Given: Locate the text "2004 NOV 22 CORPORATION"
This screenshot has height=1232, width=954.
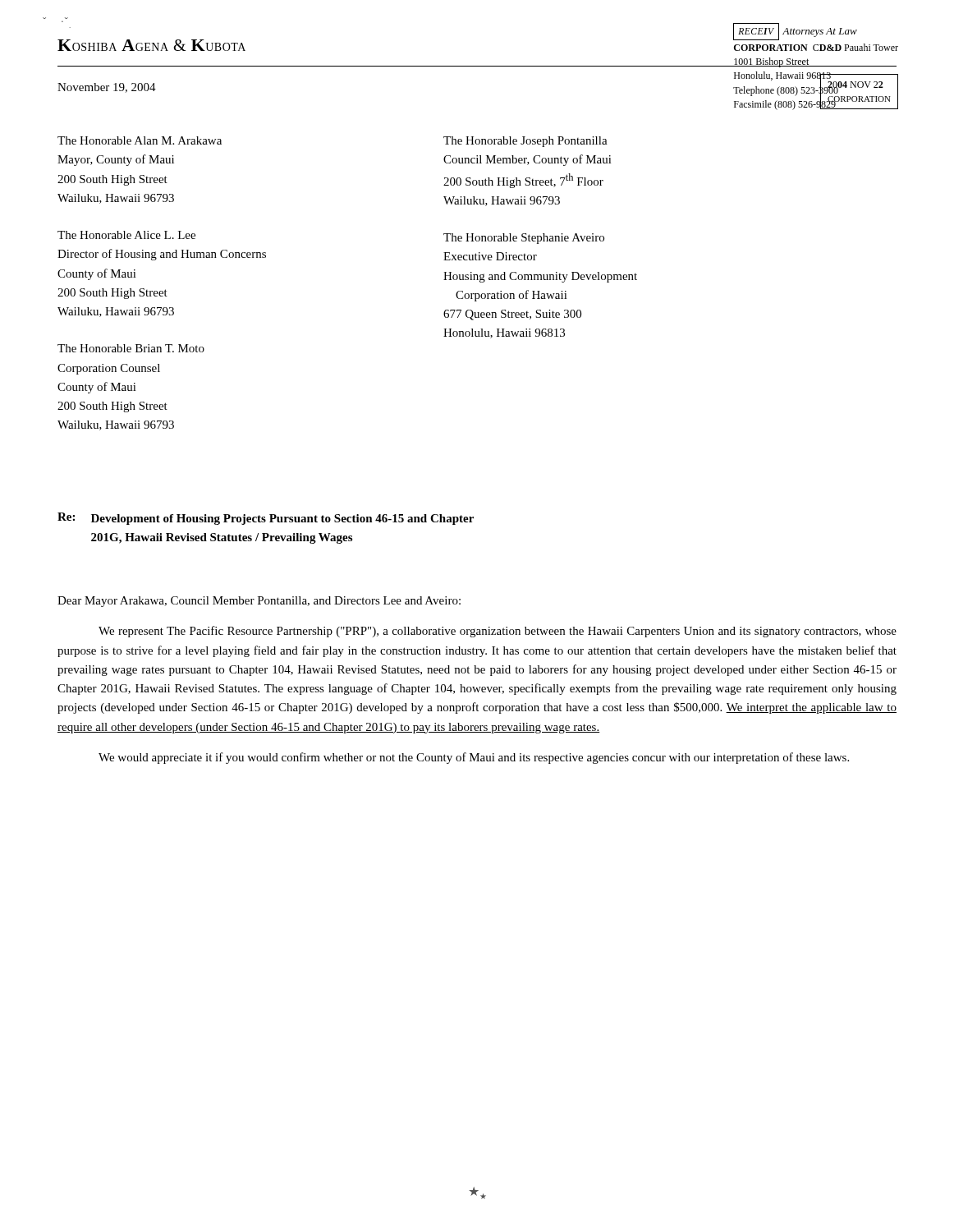Looking at the screenshot, I should [x=859, y=91].
